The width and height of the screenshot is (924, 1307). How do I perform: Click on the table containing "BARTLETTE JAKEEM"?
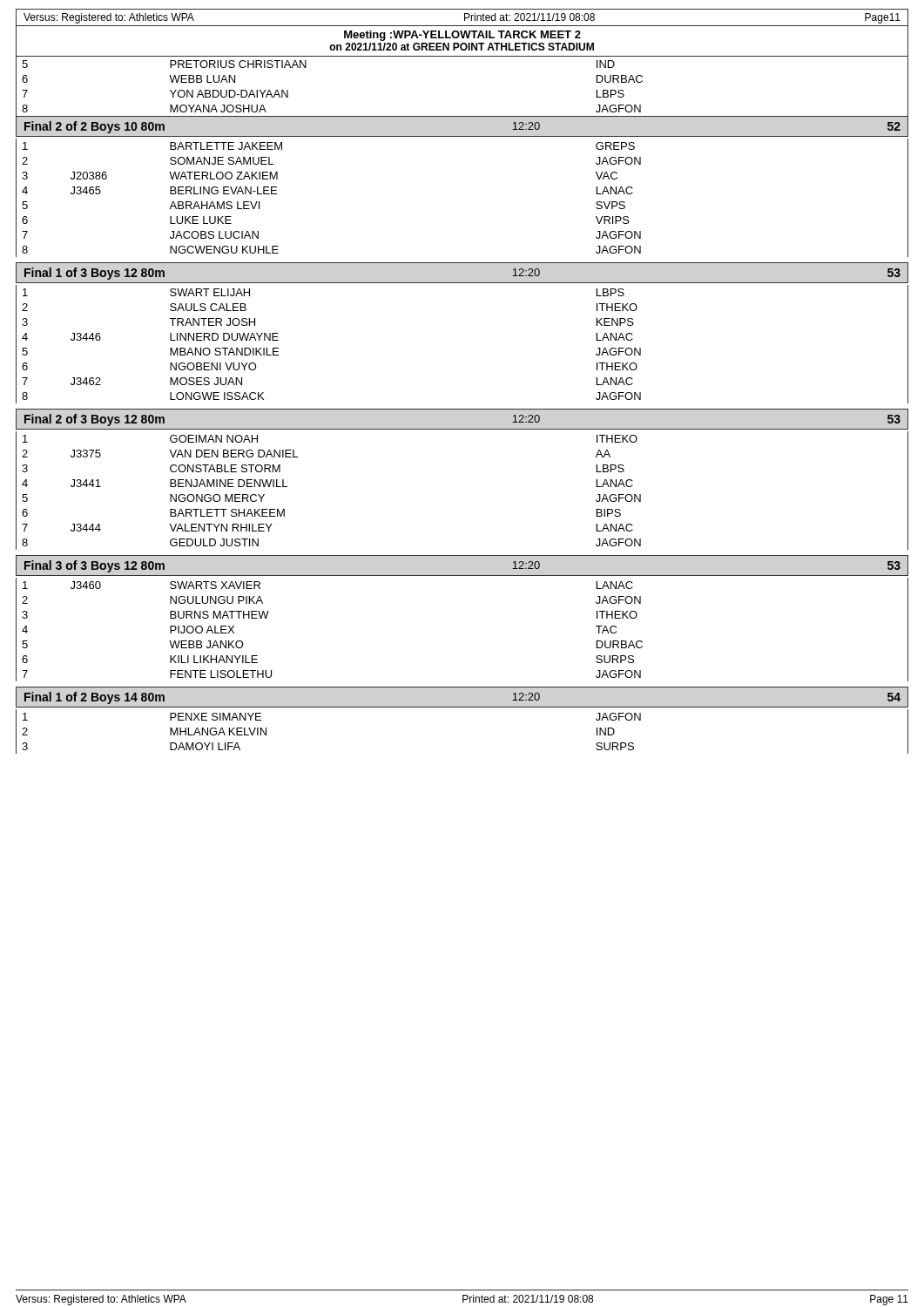[x=462, y=198]
